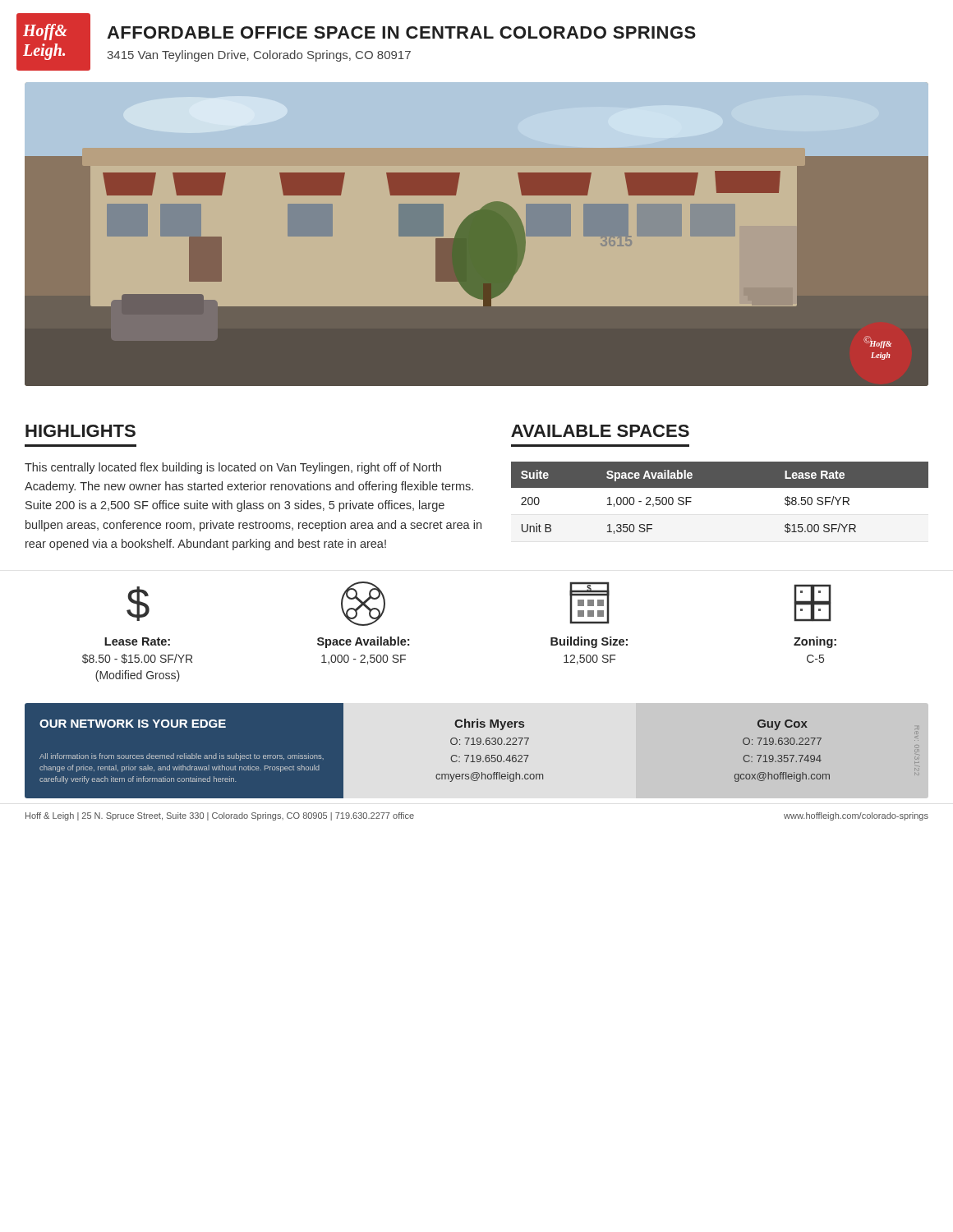The height and width of the screenshot is (1232, 953).
Task: Locate the text starting "AVAILABLE SPACES"
Action: pos(600,431)
